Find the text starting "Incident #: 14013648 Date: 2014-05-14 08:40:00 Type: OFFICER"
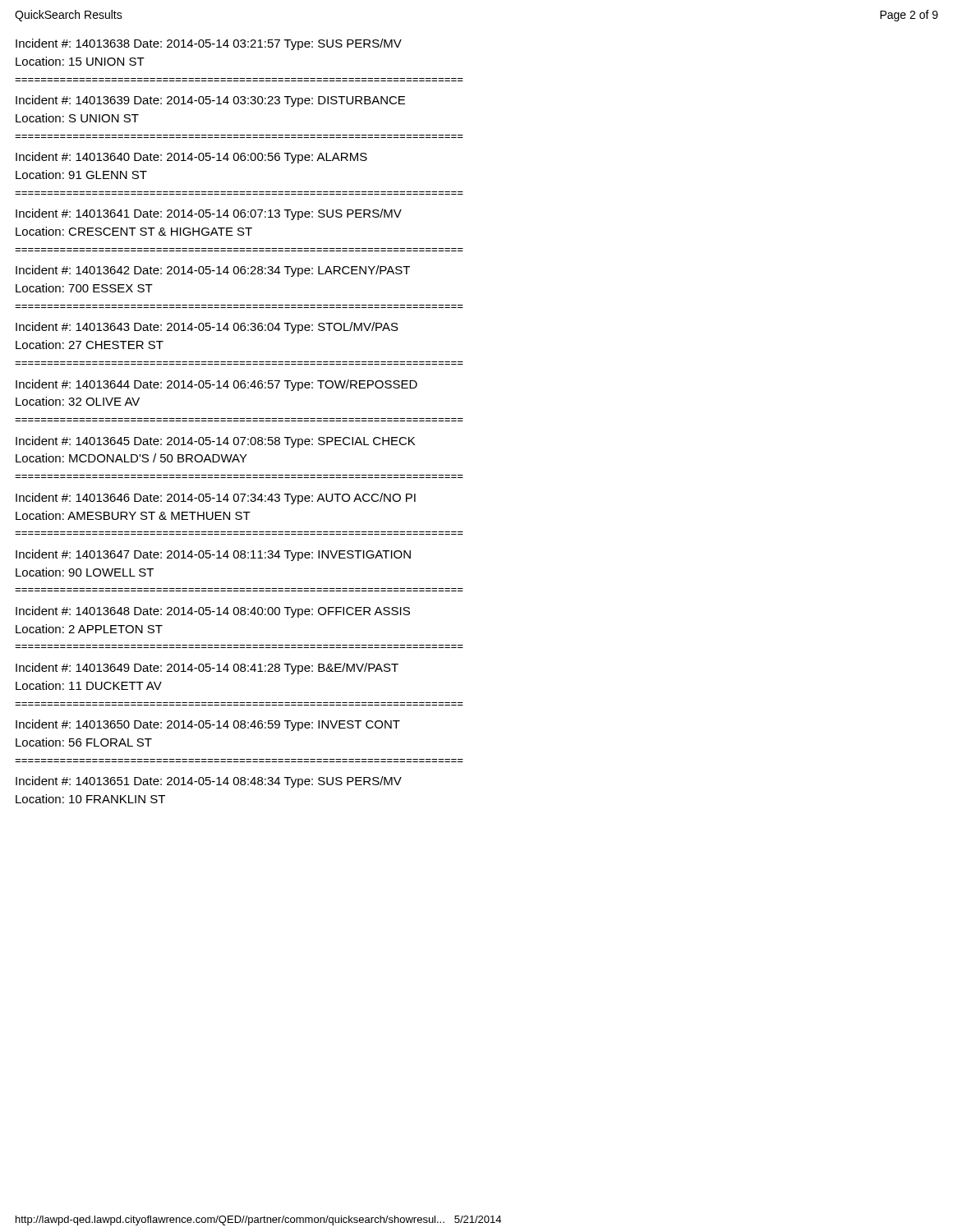 point(213,620)
